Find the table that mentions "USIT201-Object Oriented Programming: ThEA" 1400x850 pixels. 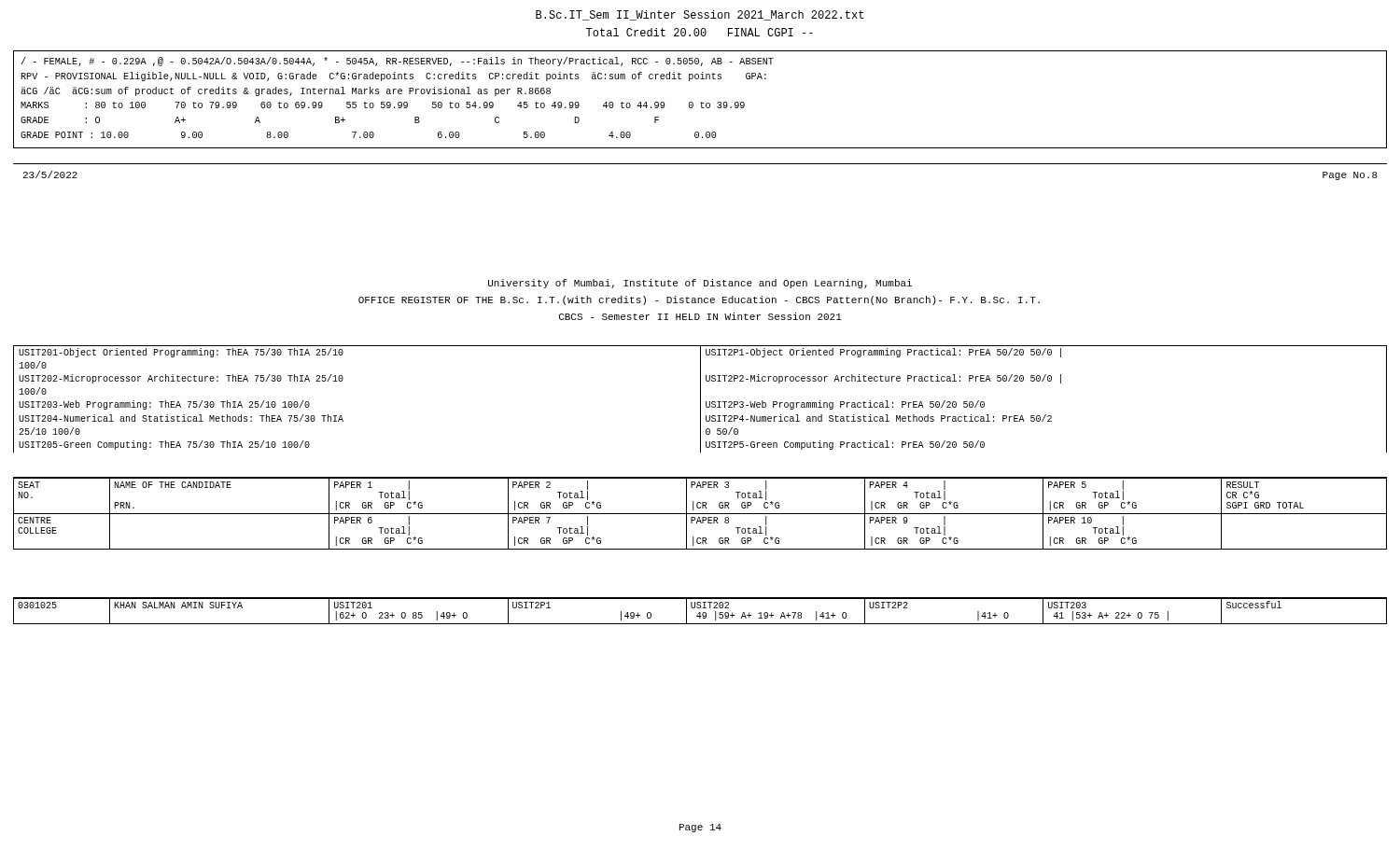(700, 399)
